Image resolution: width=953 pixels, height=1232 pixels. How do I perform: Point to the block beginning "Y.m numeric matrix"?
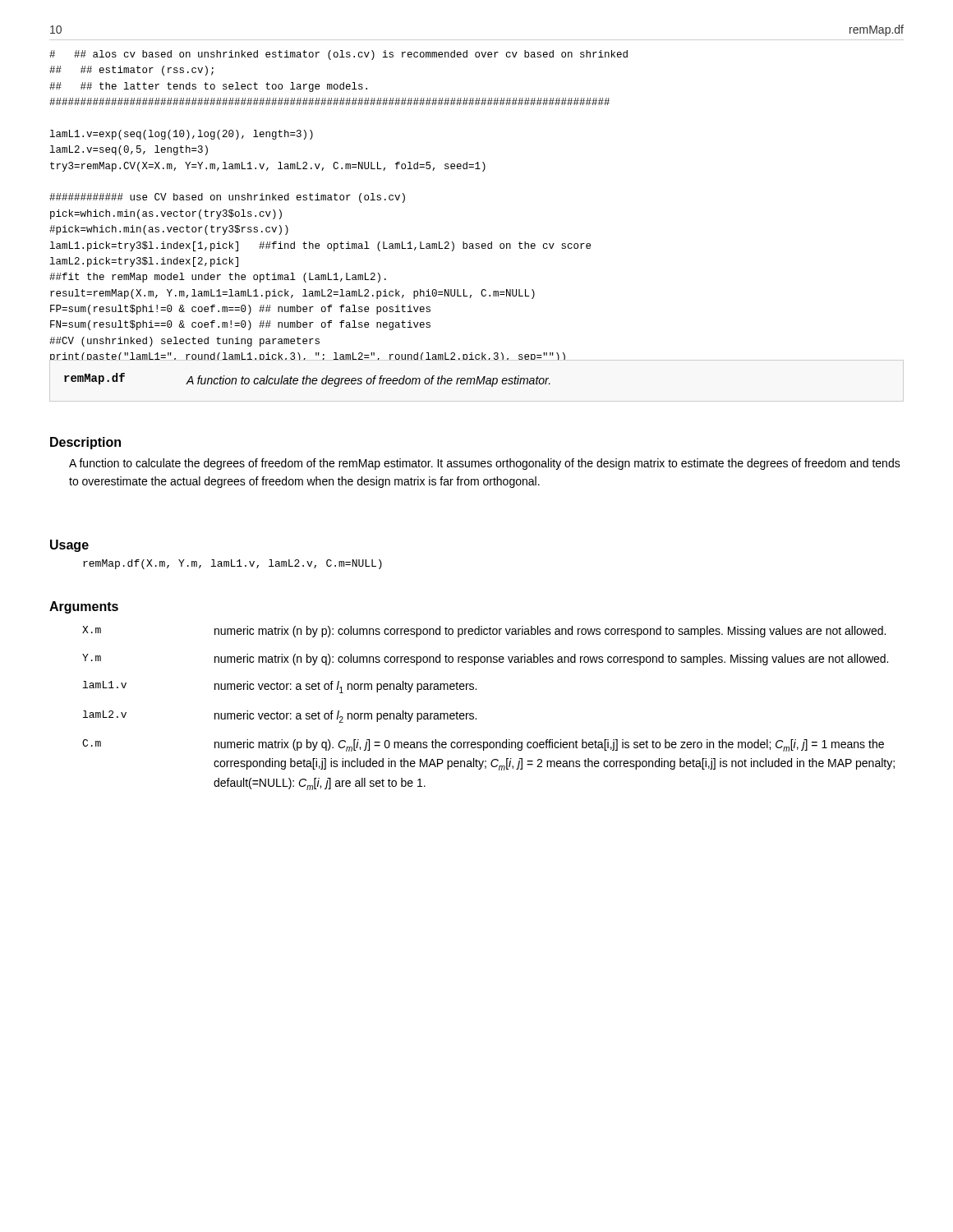pos(476,659)
